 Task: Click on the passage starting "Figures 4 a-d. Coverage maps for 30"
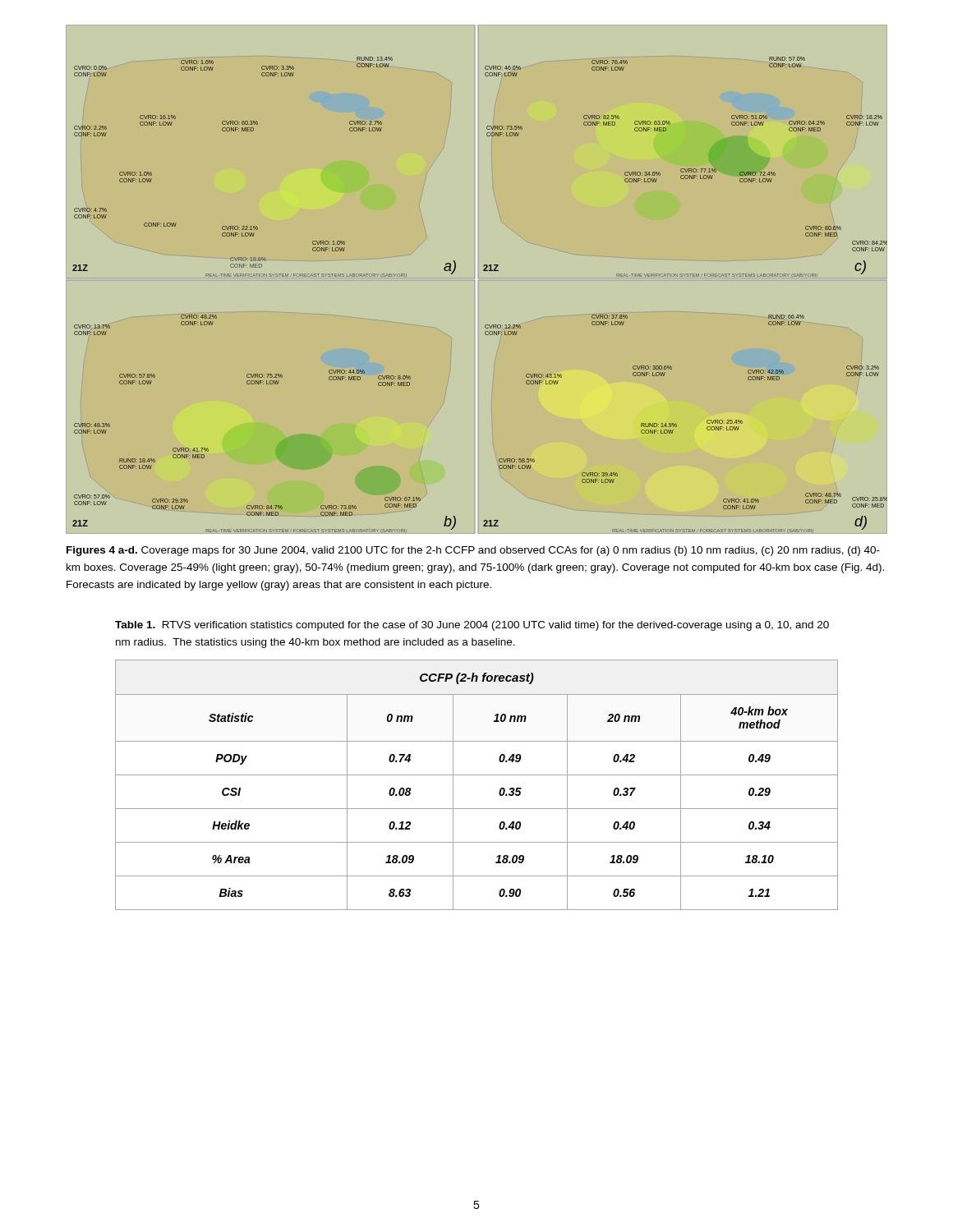pos(475,567)
